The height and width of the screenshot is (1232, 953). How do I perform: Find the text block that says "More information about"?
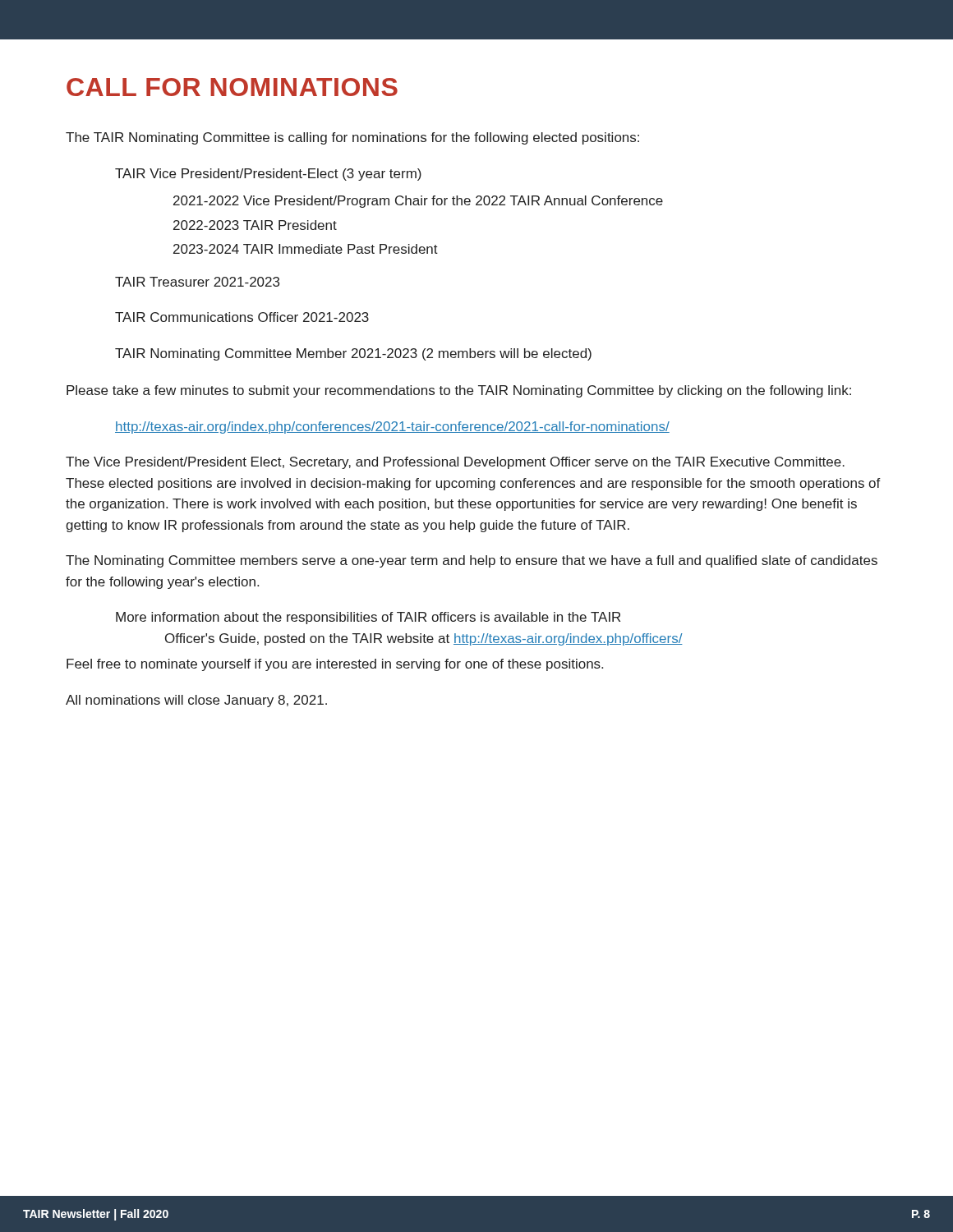(x=501, y=629)
